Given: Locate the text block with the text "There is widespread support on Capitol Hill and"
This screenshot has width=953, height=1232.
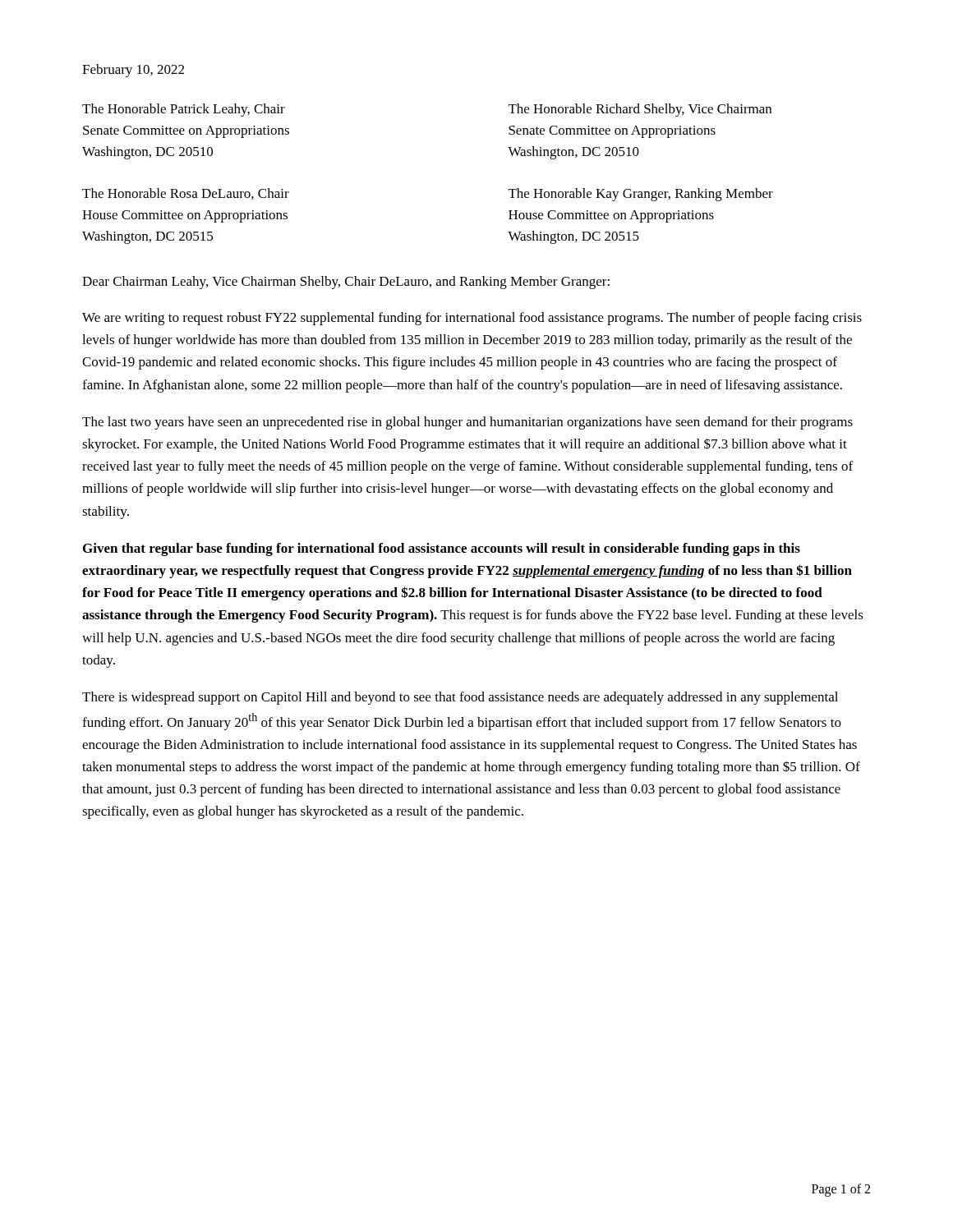Looking at the screenshot, I should 471,754.
